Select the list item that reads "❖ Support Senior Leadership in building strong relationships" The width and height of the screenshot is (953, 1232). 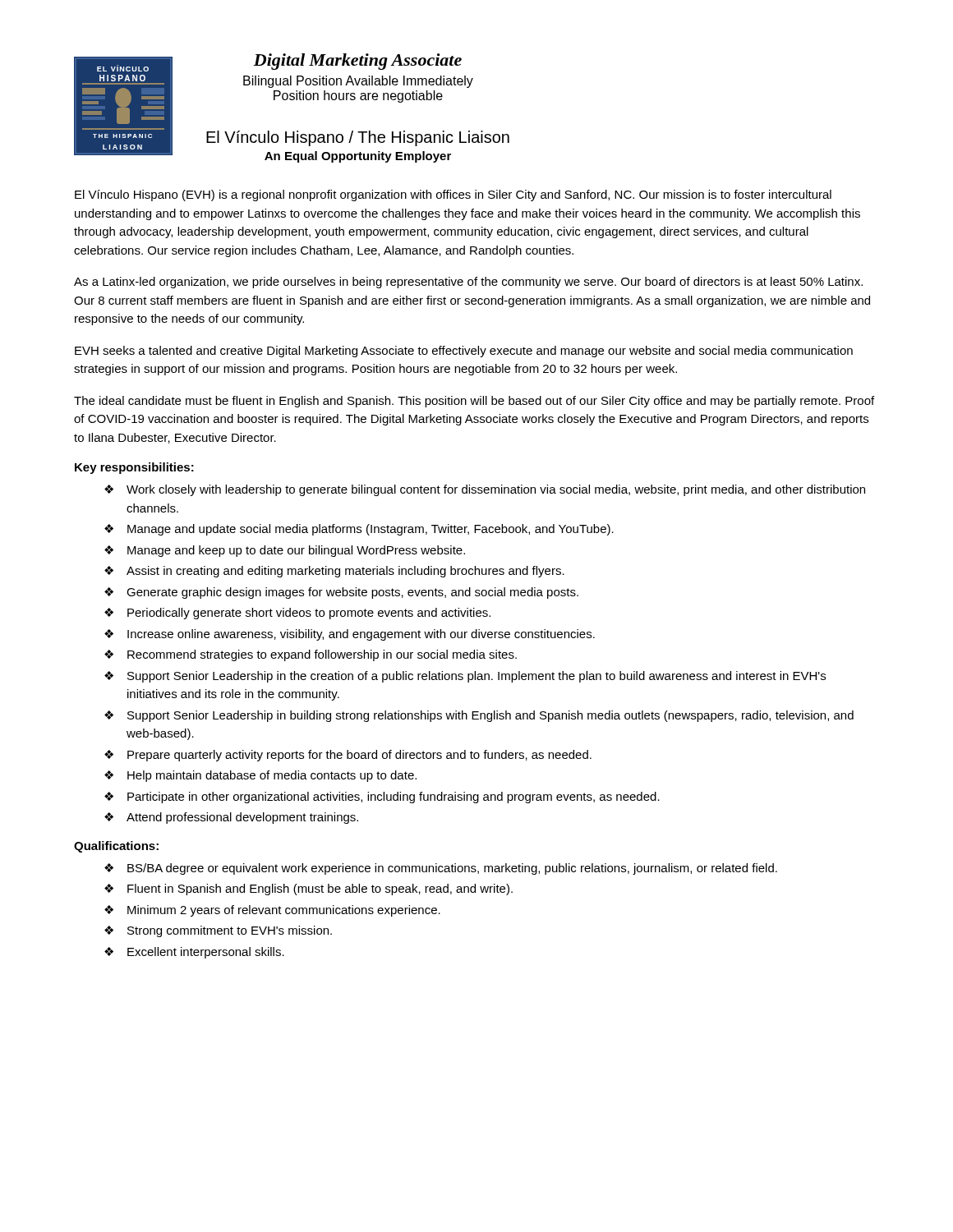pyautogui.click(x=491, y=724)
